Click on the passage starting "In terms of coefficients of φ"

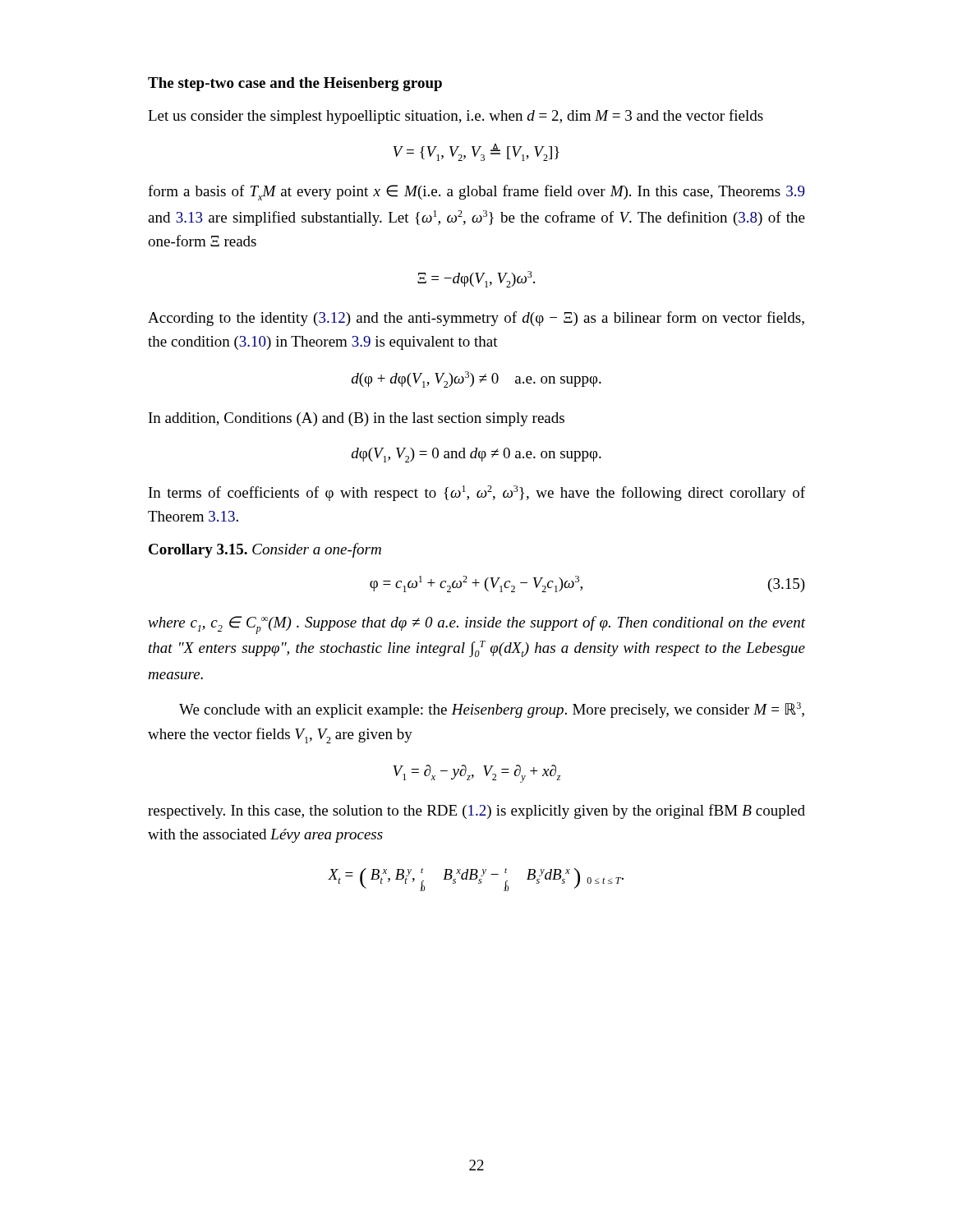(476, 504)
